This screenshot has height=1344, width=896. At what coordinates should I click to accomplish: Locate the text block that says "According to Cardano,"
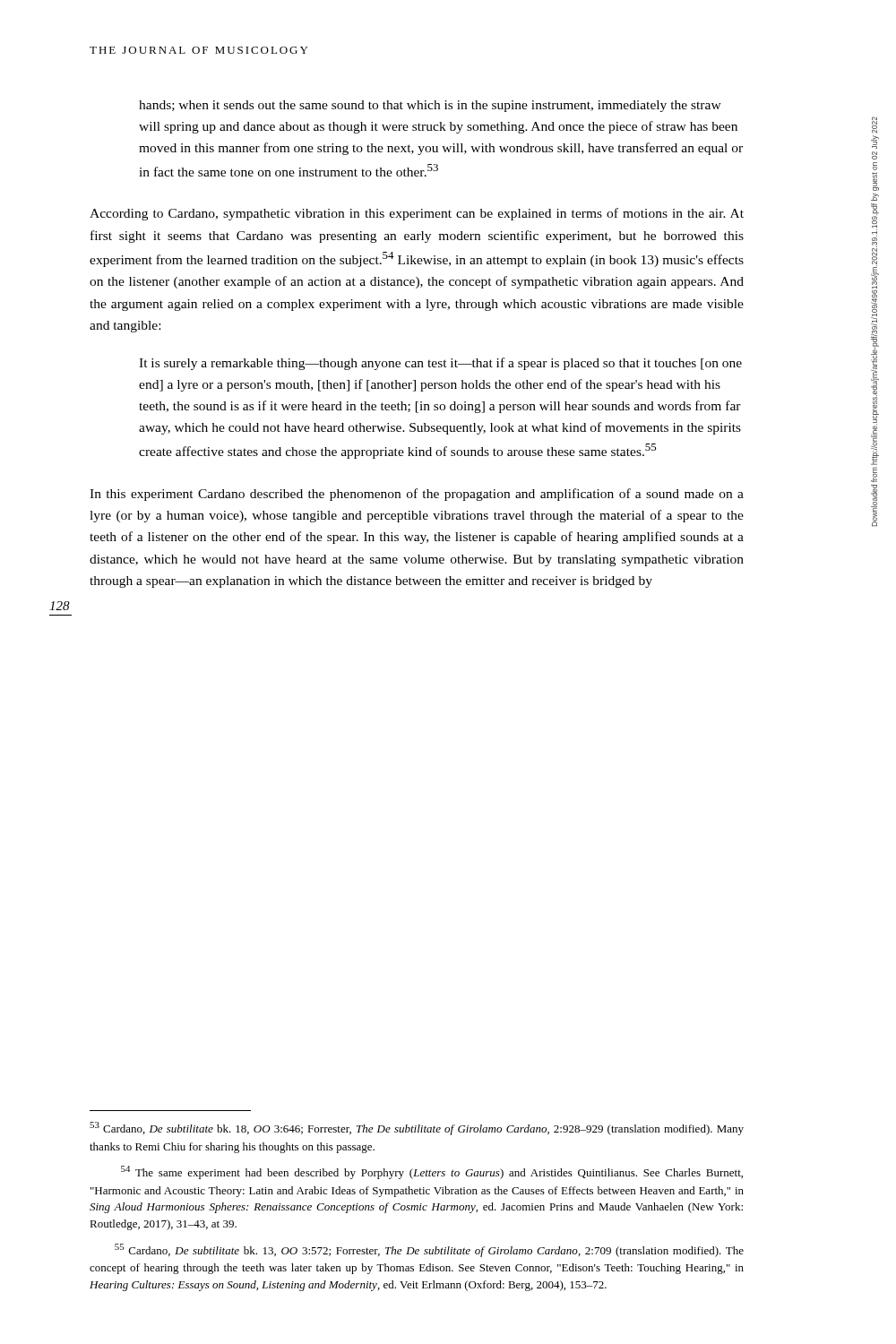pos(417,269)
